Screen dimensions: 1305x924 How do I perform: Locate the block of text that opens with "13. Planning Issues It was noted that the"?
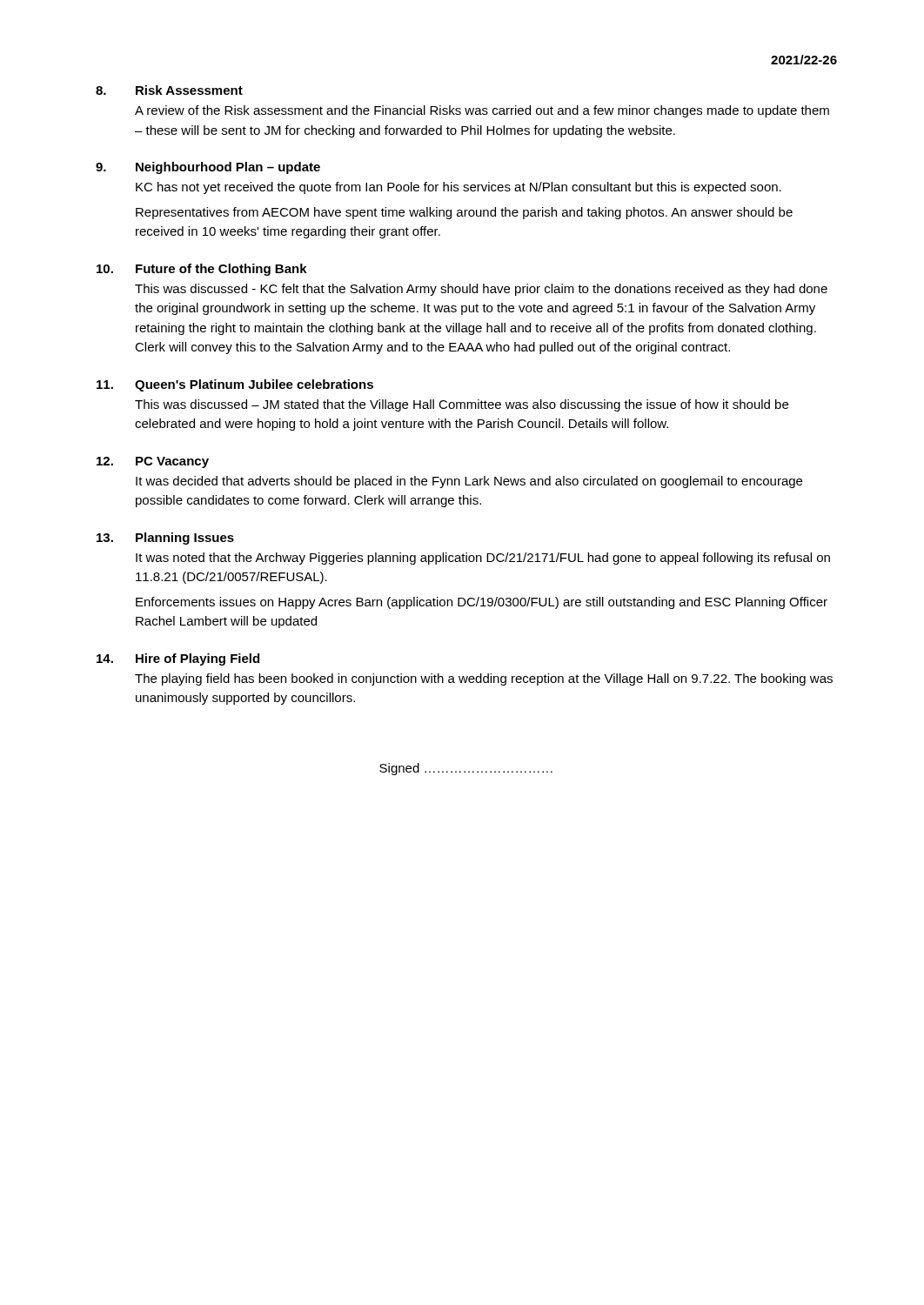pyautogui.click(x=165, y=539)
